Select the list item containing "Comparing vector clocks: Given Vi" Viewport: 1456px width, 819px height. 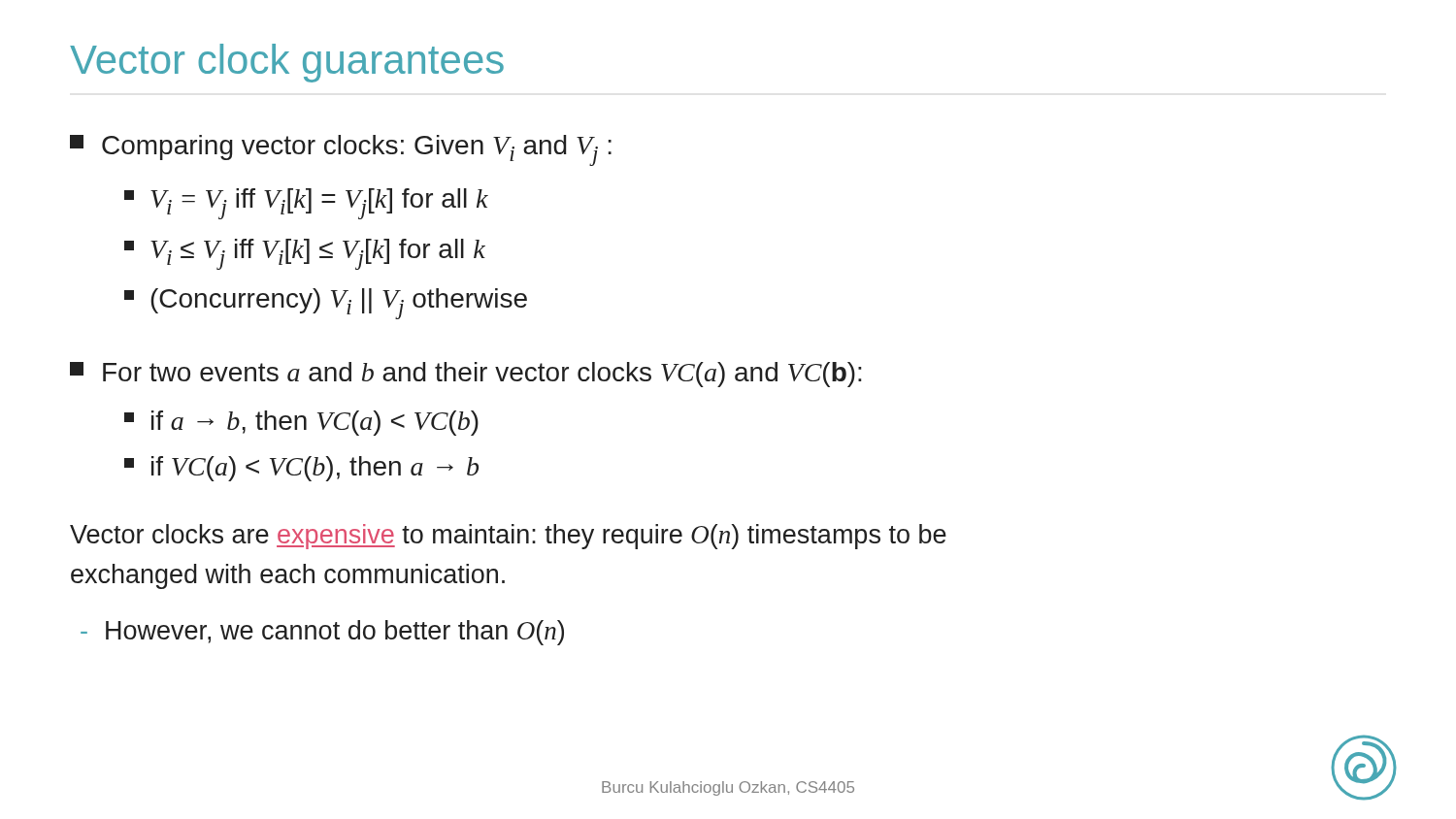click(342, 148)
